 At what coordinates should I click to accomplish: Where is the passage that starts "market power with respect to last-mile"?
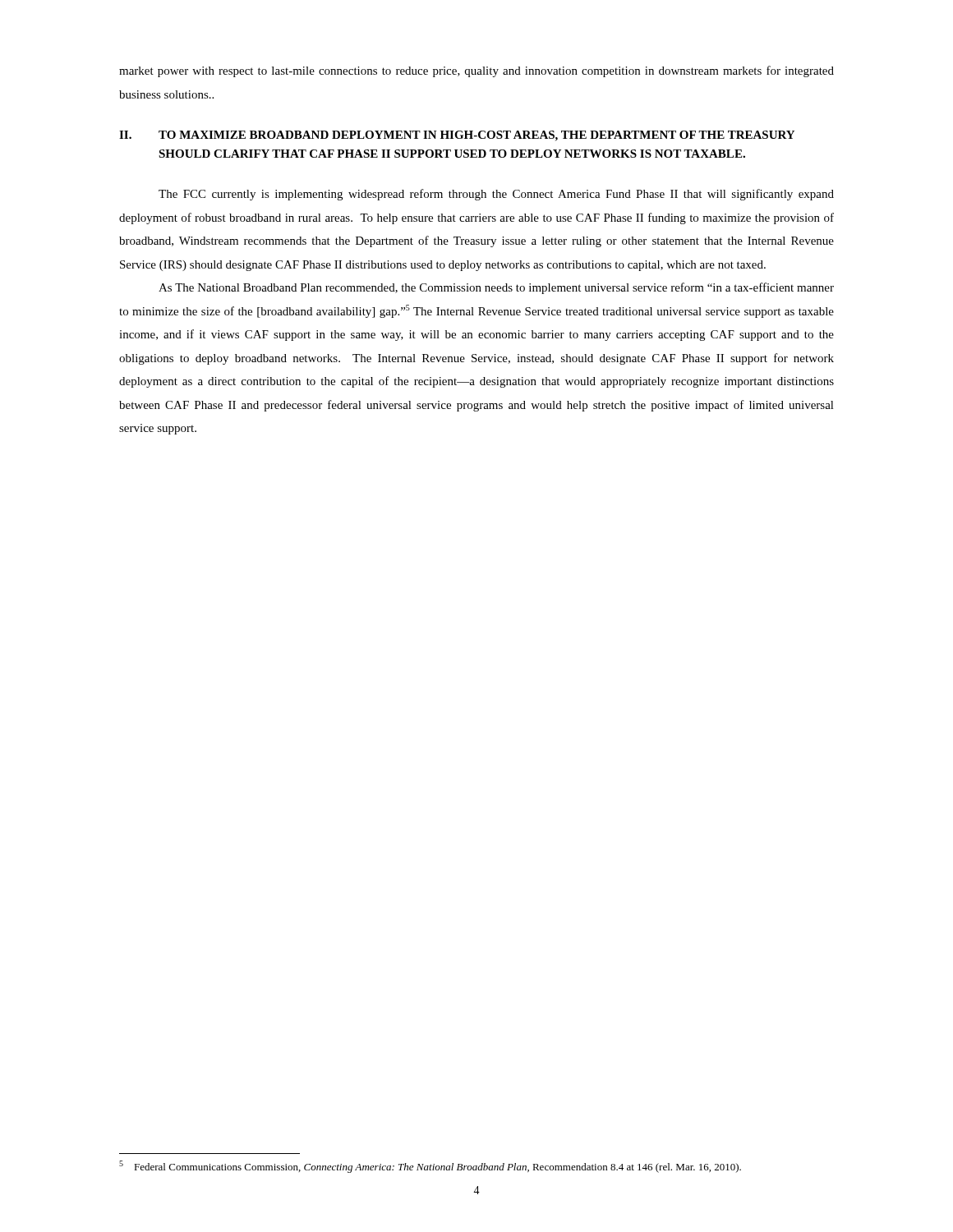476,82
